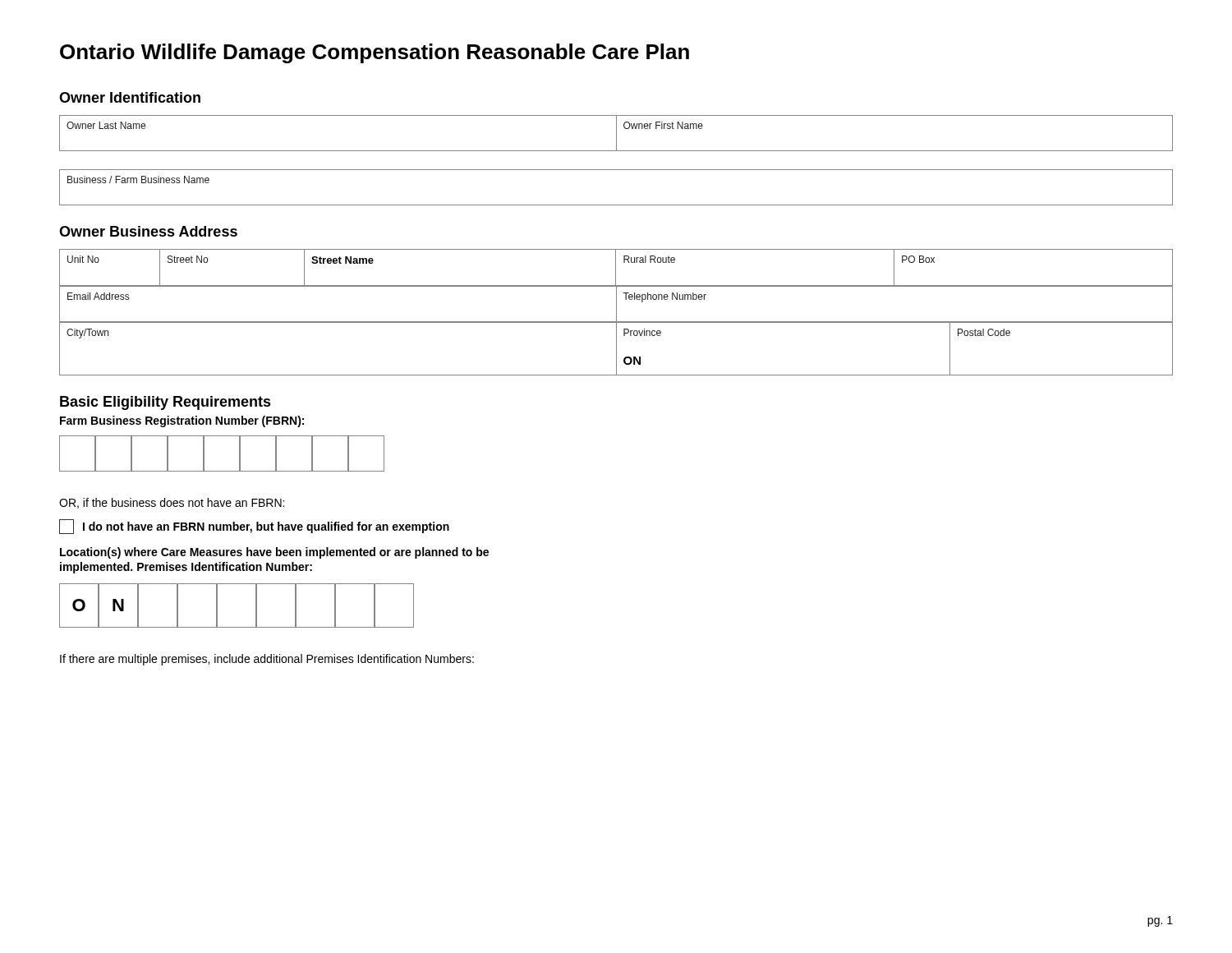Viewport: 1232px width, 953px height.
Task: Find the region starting "Ontario Wildlife Damage Compensation Reasonable Care"
Action: click(375, 52)
